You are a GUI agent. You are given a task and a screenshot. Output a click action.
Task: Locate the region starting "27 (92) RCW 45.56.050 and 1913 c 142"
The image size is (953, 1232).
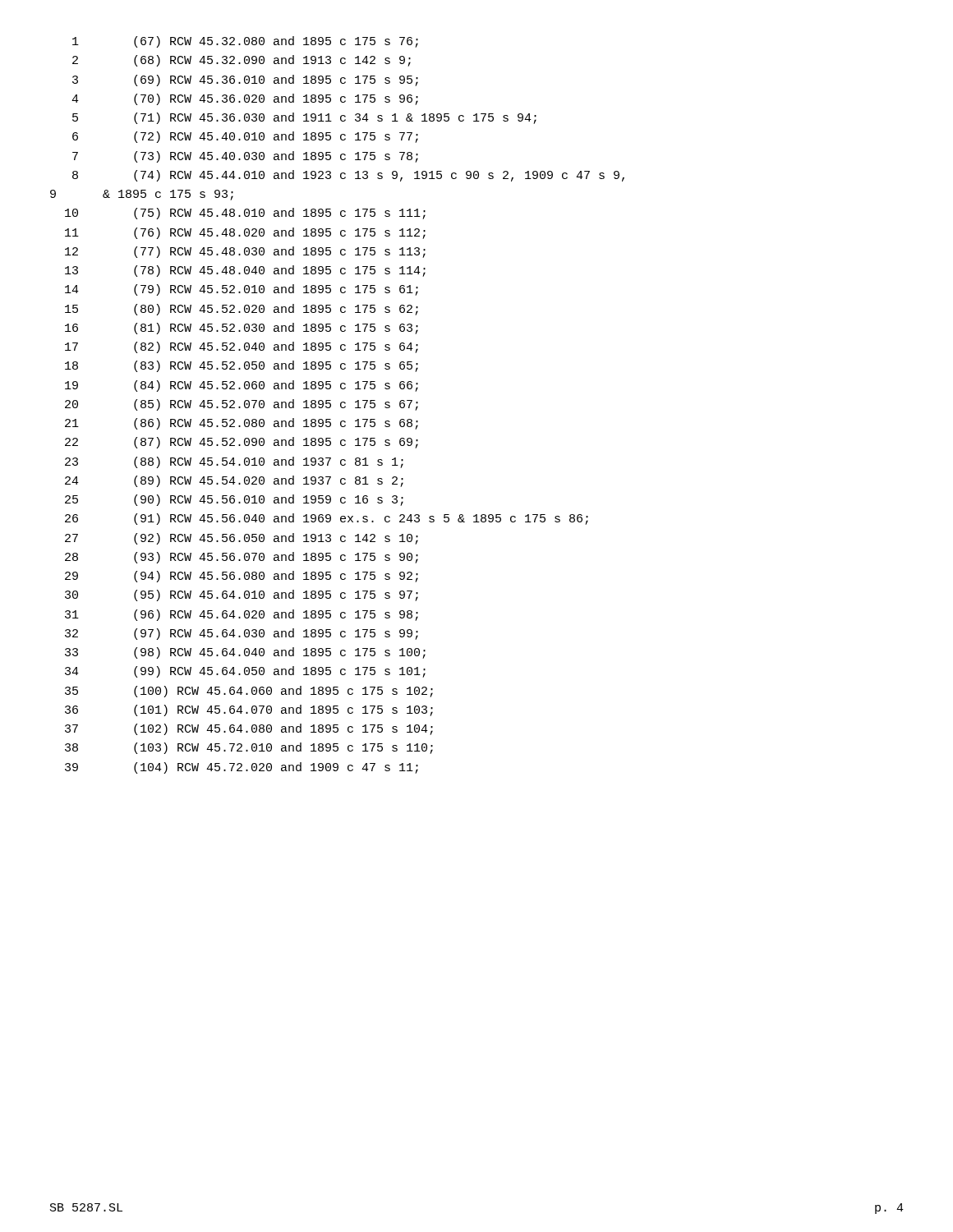point(235,539)
